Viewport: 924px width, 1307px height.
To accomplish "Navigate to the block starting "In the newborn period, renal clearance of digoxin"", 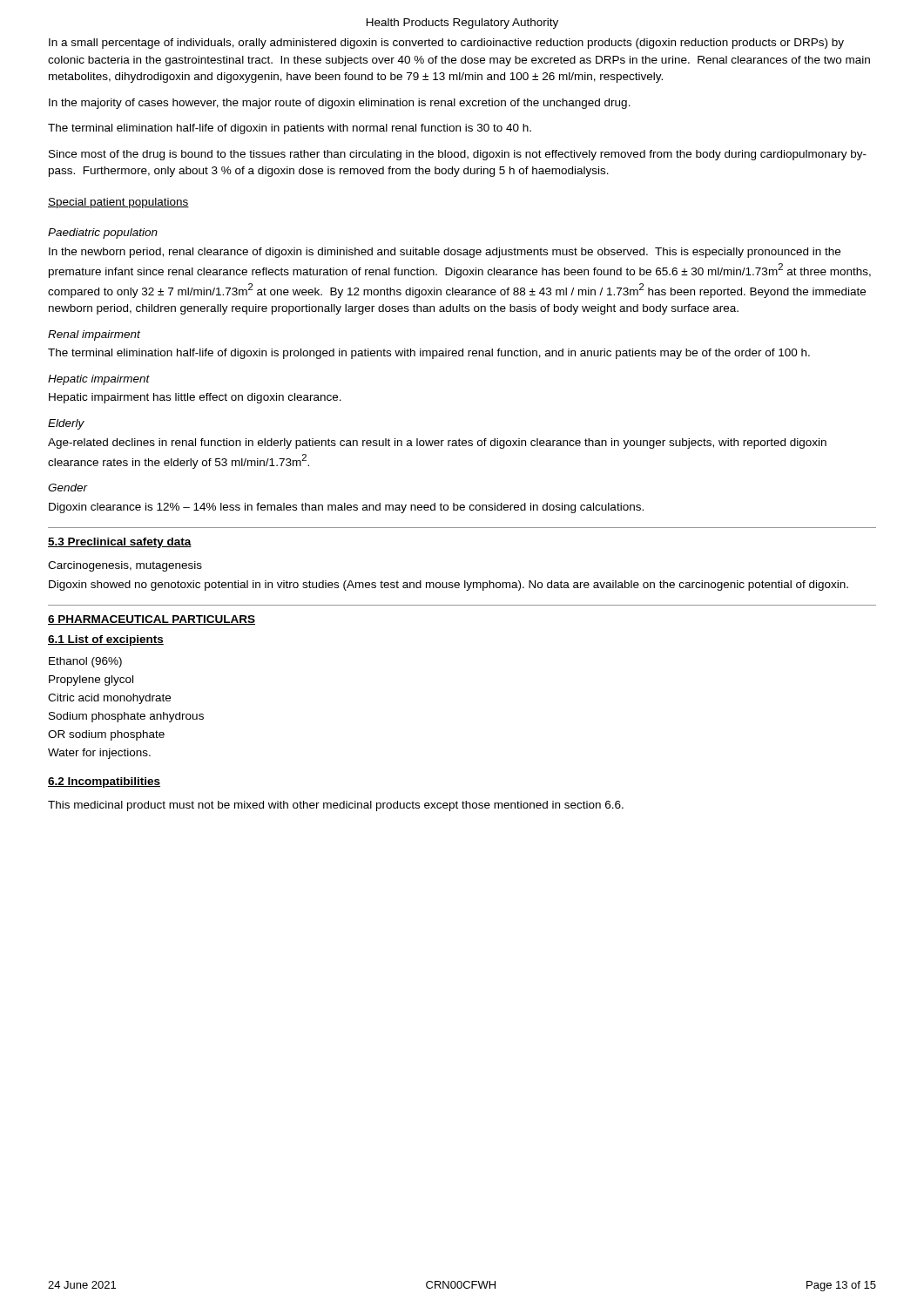I will point(460,280).
